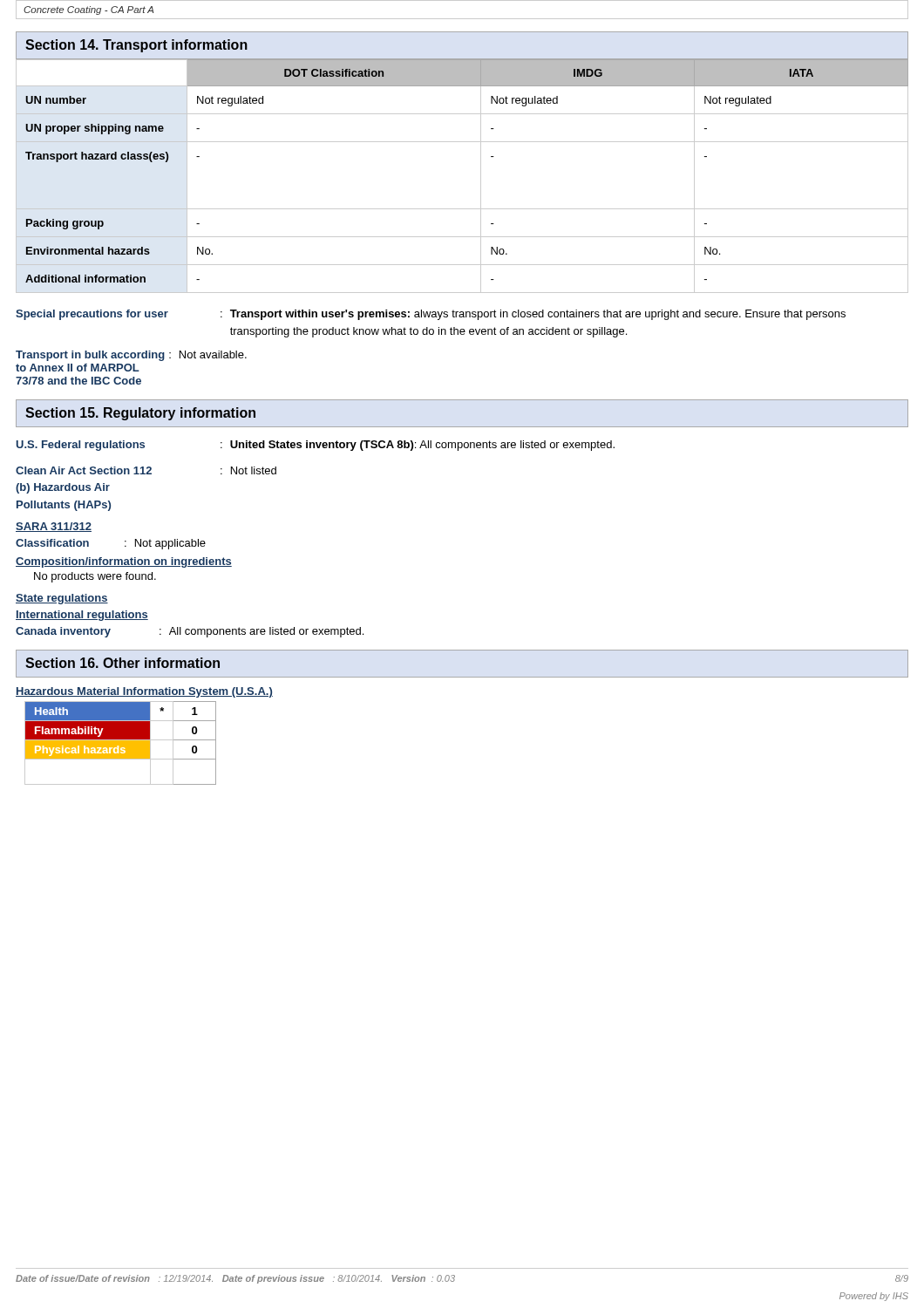The height and width of the screenshot is (1308, 924).
Task: Select the passage starting "Special precautions for user : Transport"
Action: point(462,322)
